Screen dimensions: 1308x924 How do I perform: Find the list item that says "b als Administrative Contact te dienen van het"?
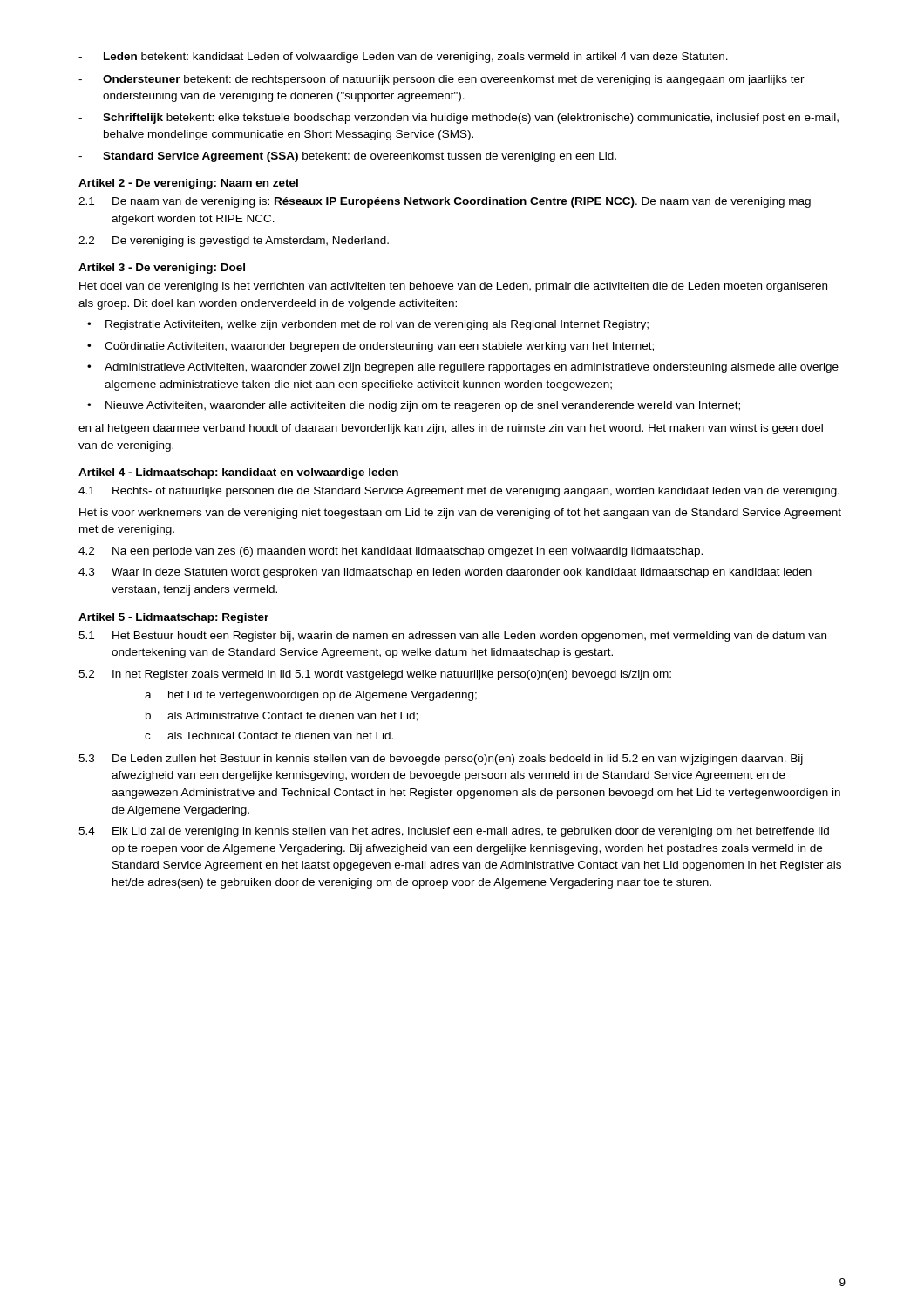(282, 715)
